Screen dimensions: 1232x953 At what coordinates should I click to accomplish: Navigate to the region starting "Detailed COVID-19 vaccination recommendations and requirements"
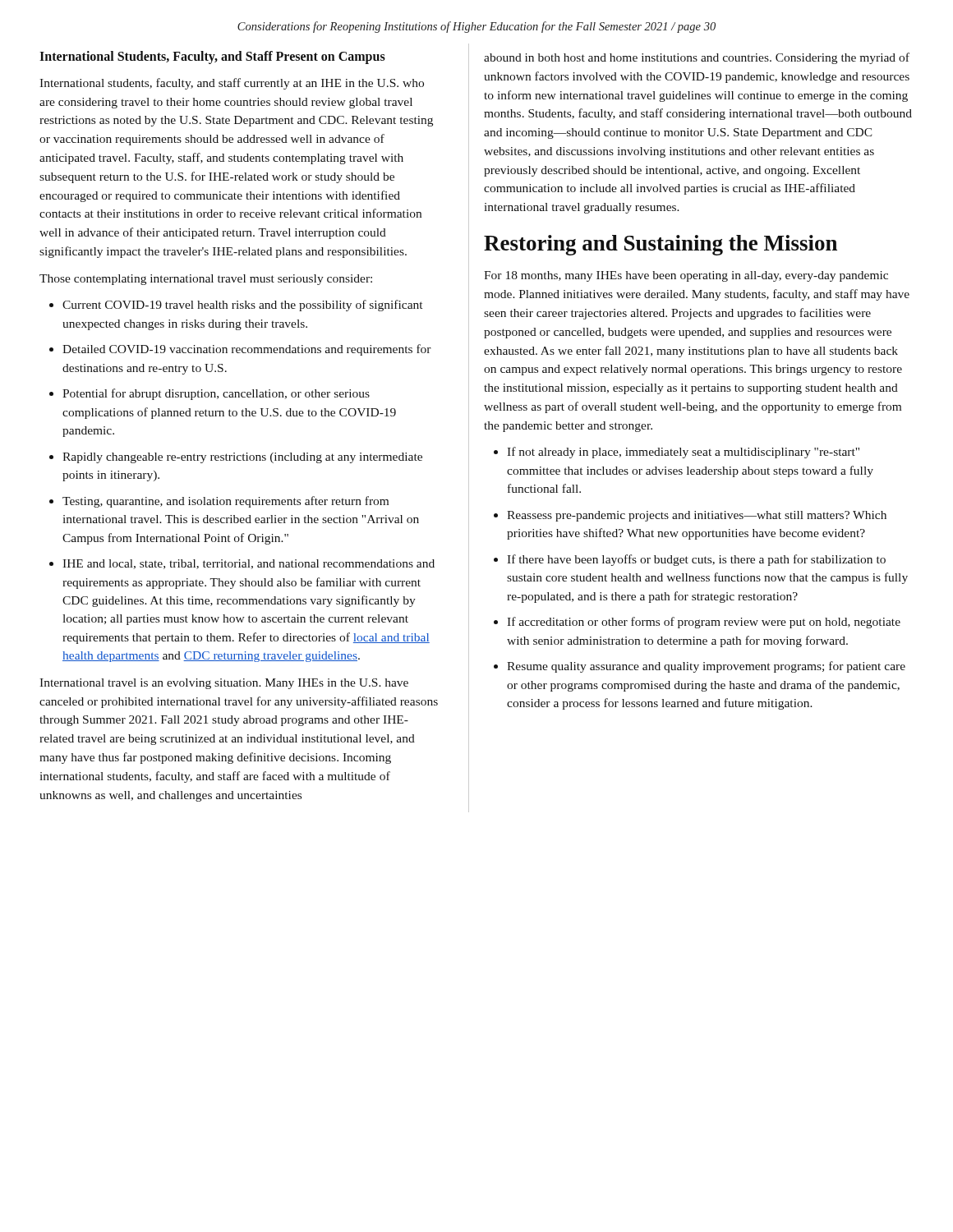pos(247,358)
